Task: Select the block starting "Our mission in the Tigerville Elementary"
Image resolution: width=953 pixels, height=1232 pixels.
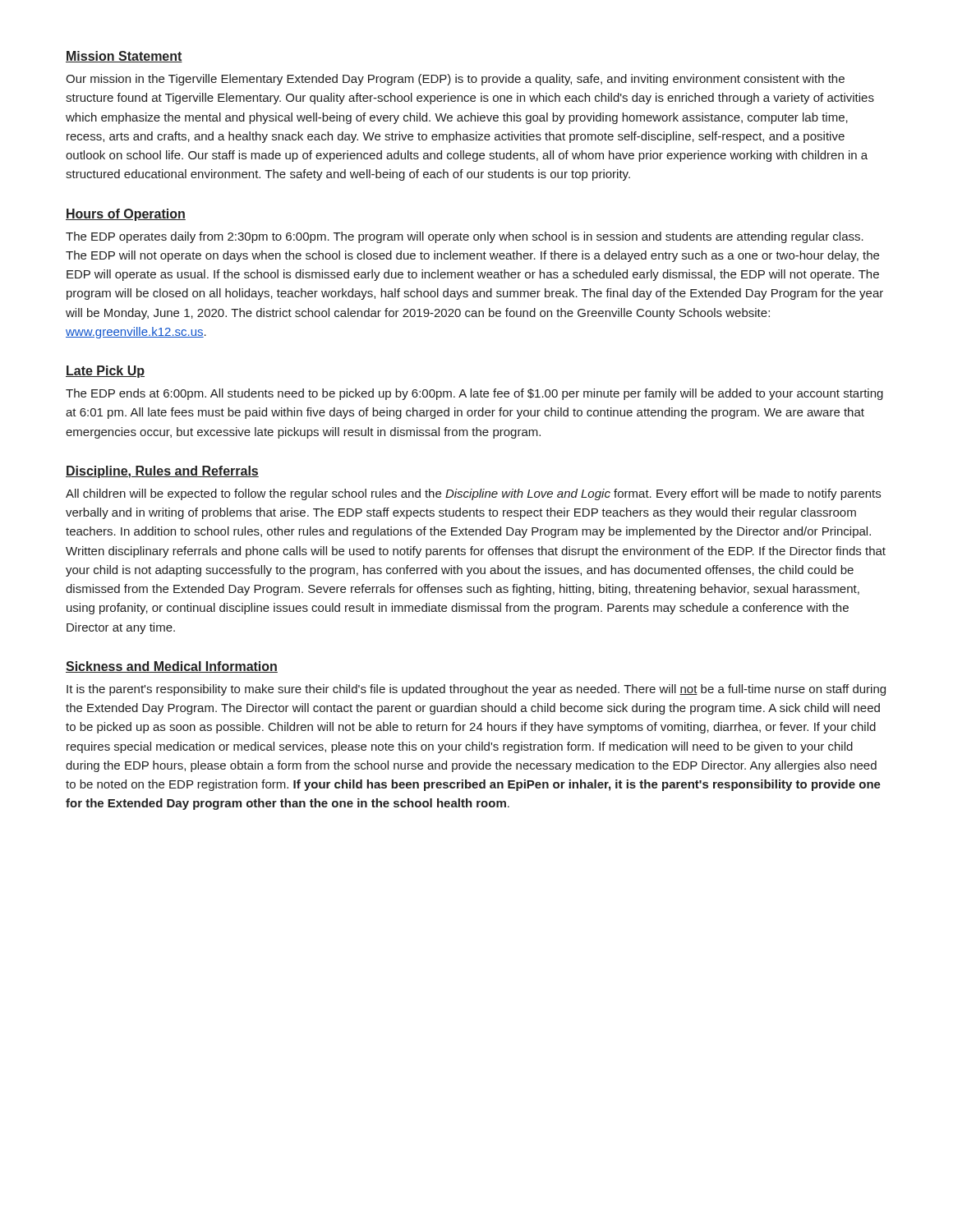Action: tap(470, 126)
